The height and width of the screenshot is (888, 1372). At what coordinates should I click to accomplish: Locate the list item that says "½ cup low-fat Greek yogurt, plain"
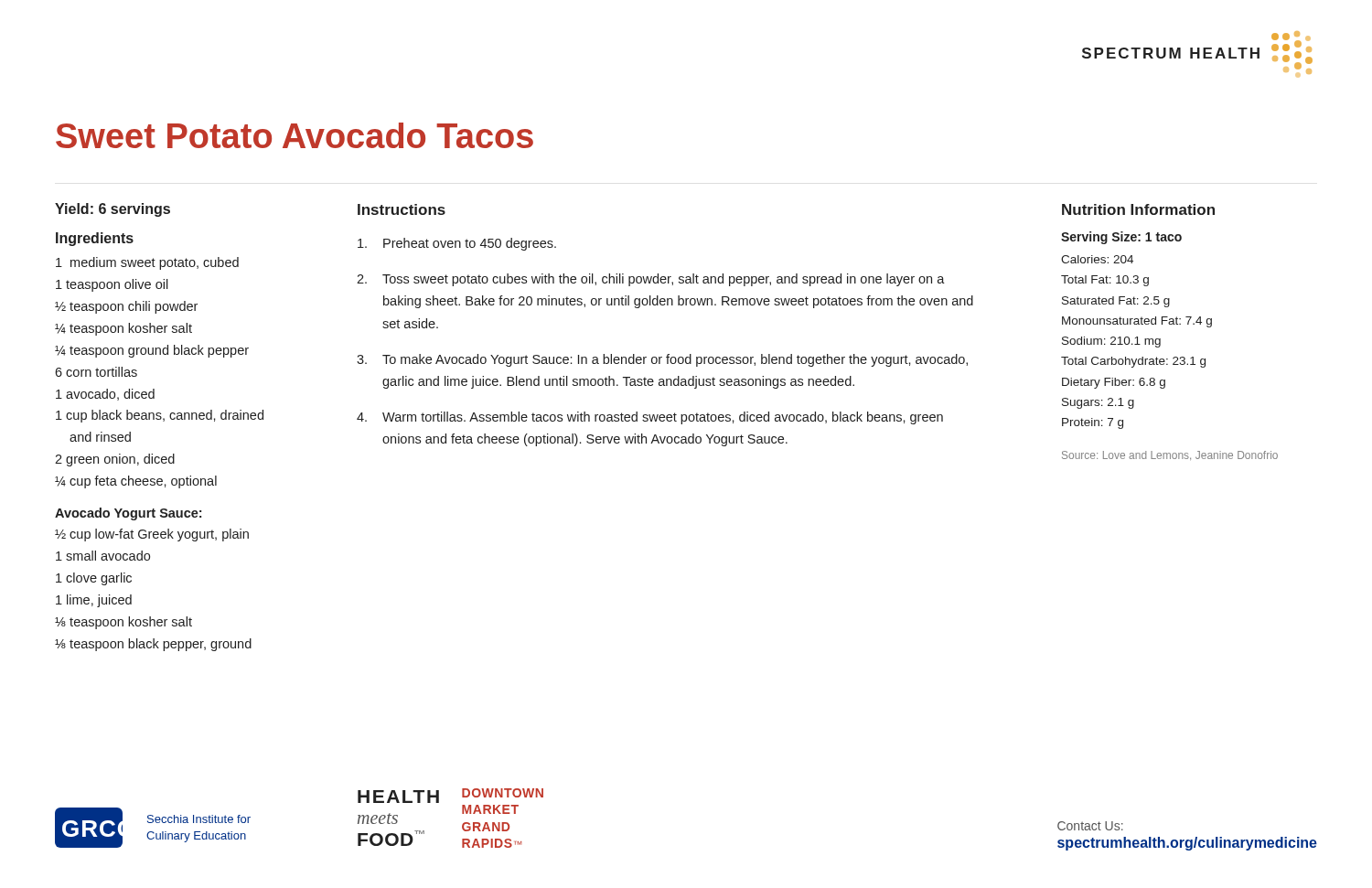tap(152, 534)
